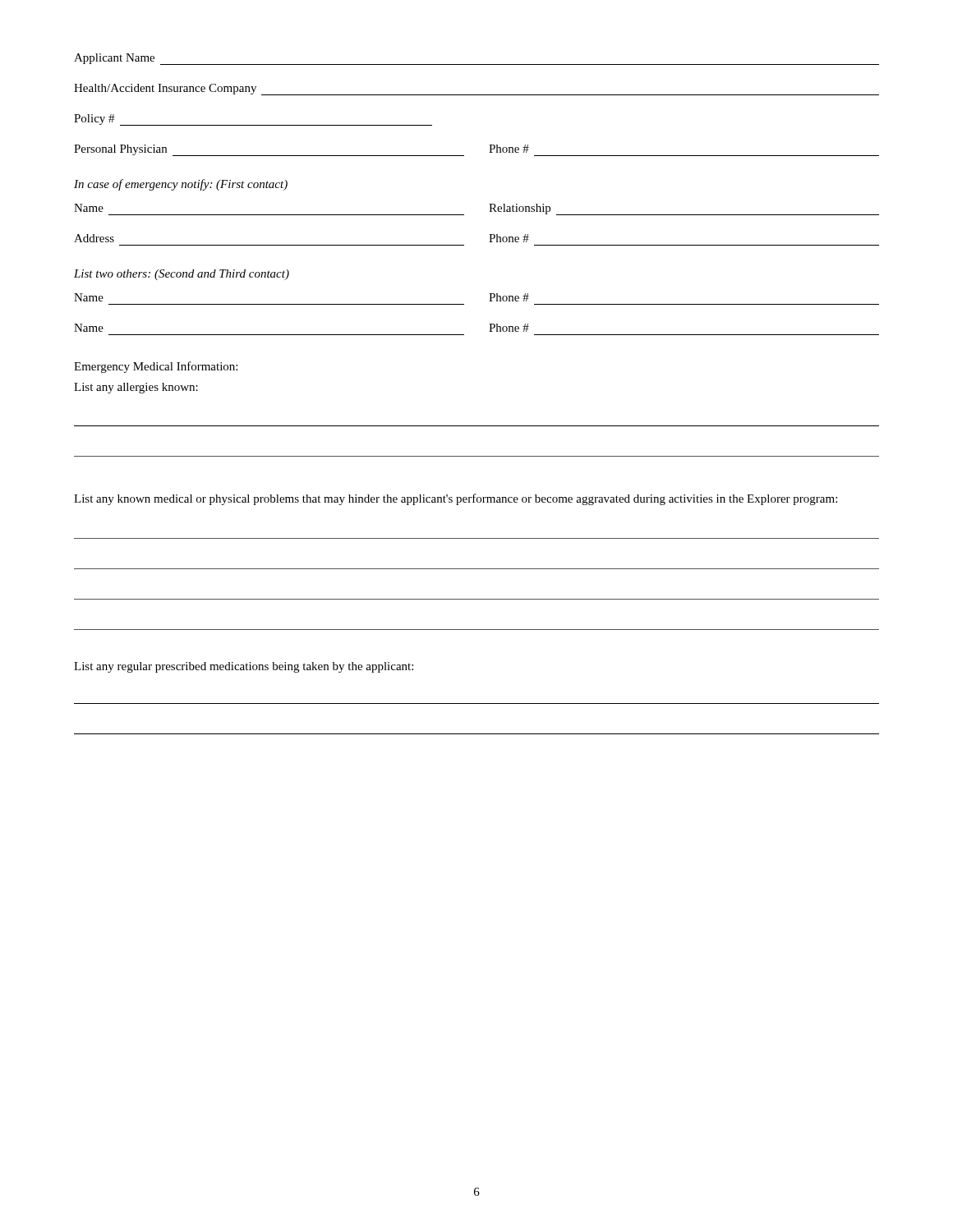This screenshot has height=1232, width=953.
Task: Locate the text with the text "In case of emergency notify: (First contact)"
Action: point(181,184)
